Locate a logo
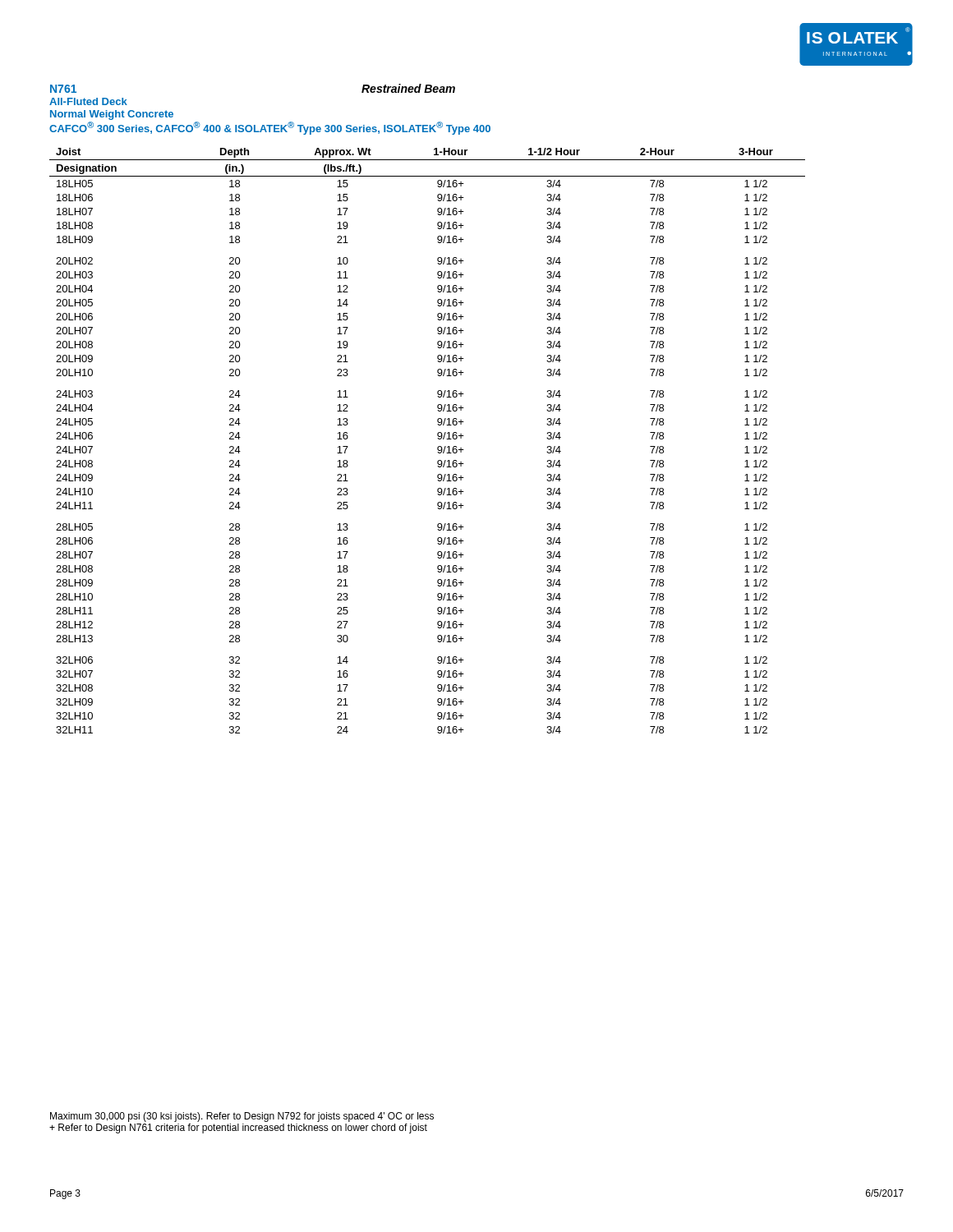 click(856, 46)
